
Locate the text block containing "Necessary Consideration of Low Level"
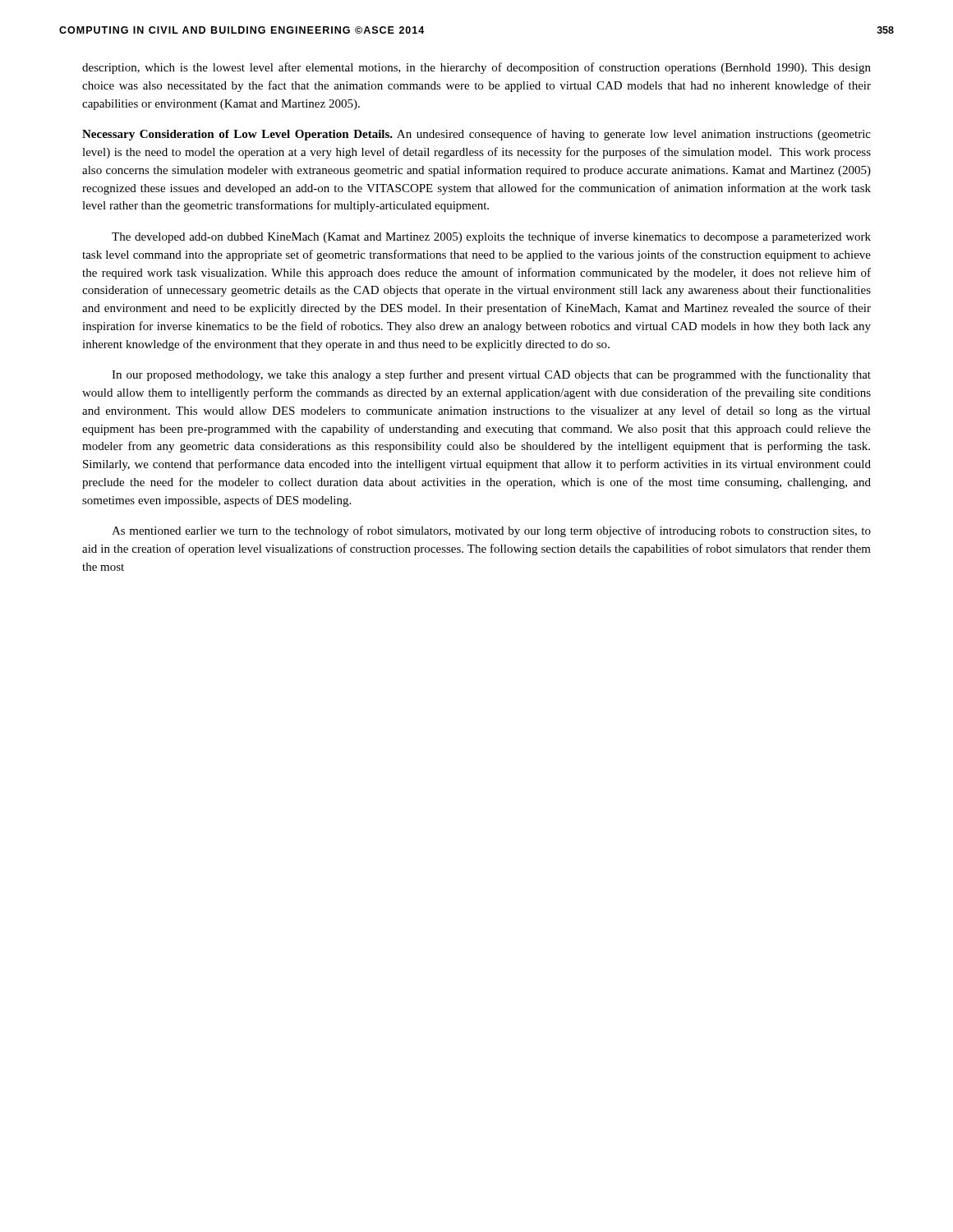476,171
